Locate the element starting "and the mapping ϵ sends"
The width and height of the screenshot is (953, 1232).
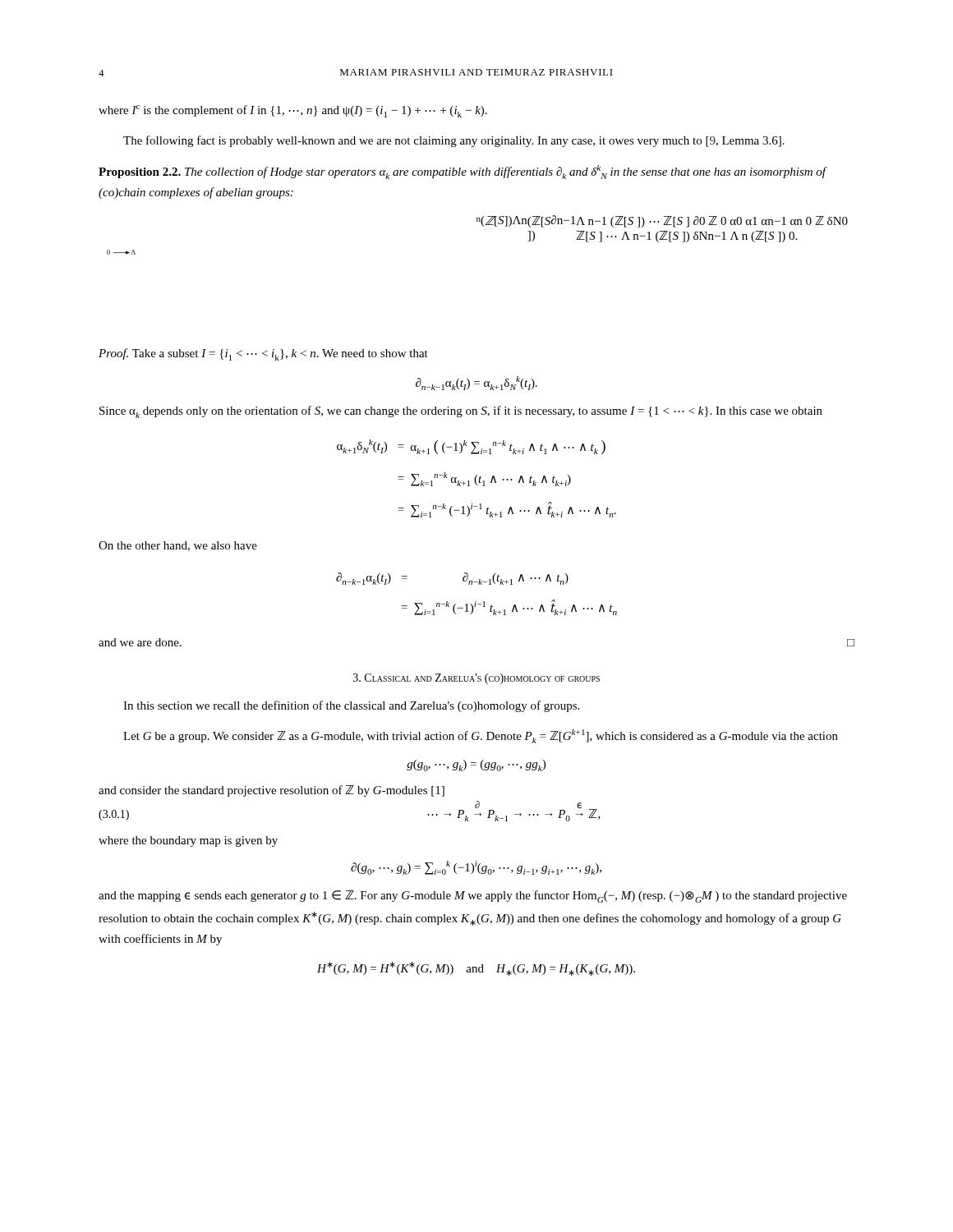(x=473, y=917)
